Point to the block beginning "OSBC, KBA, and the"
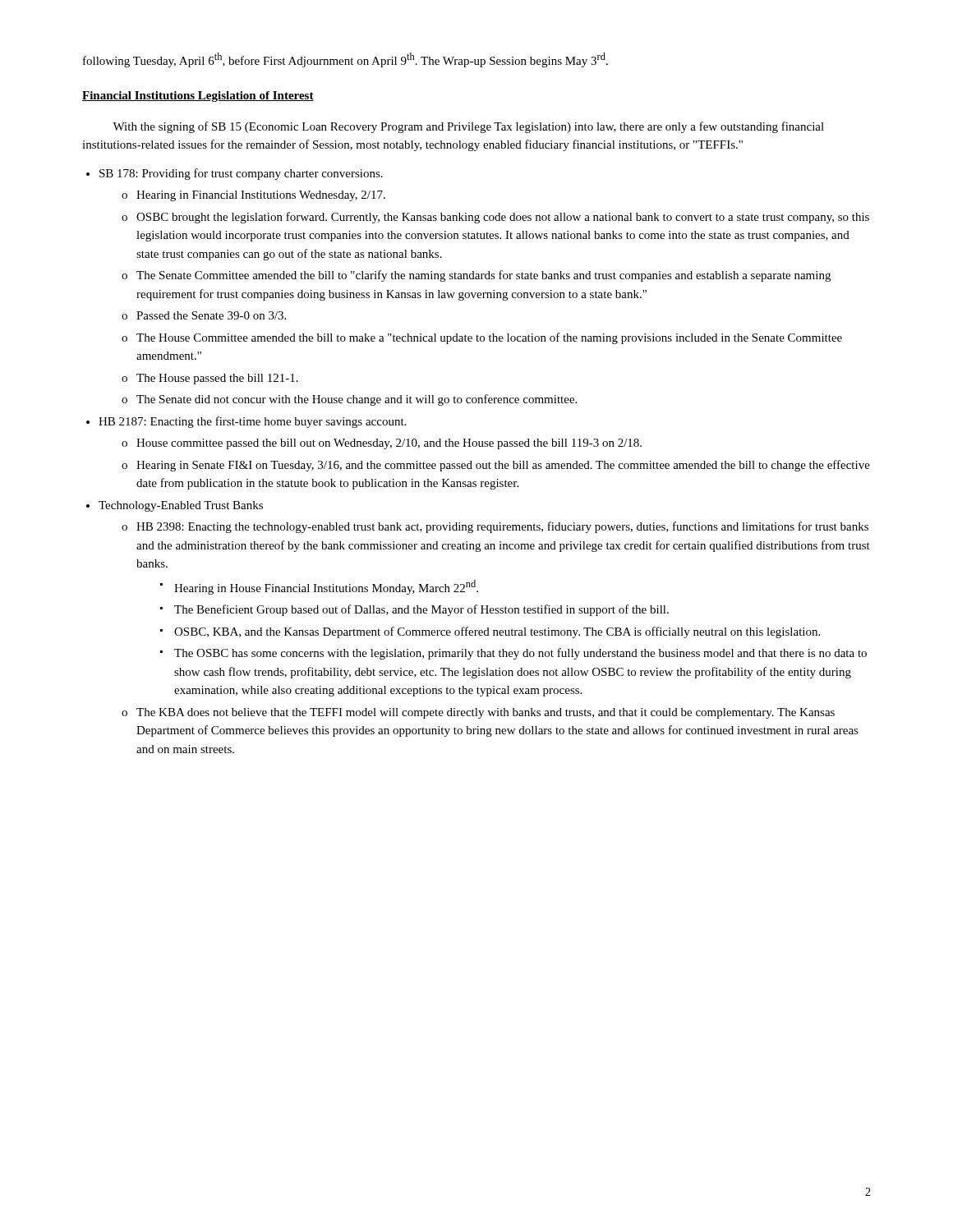 (x=498, y=631)
